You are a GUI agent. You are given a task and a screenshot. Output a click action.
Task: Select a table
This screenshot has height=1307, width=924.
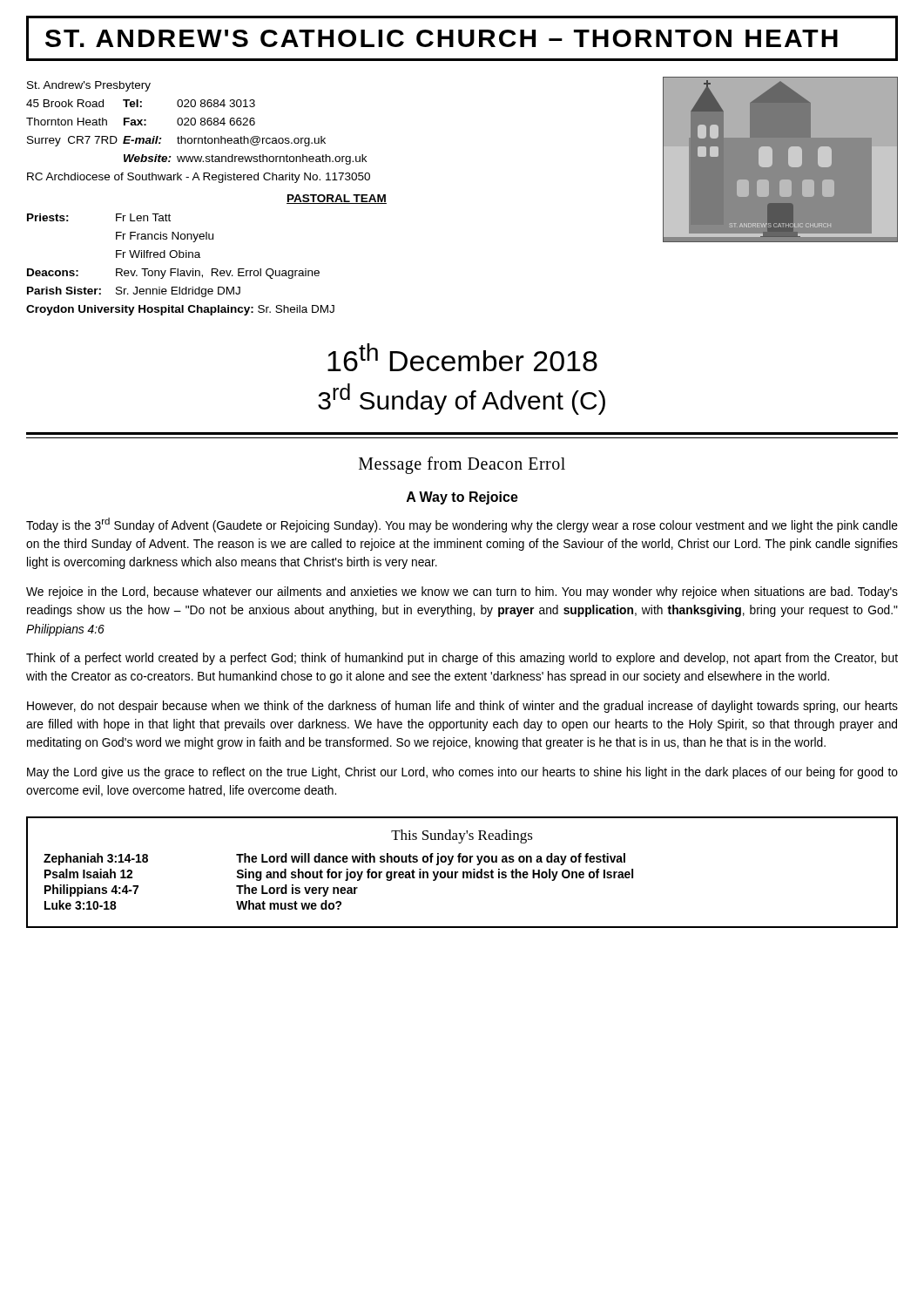click(462, 872)
